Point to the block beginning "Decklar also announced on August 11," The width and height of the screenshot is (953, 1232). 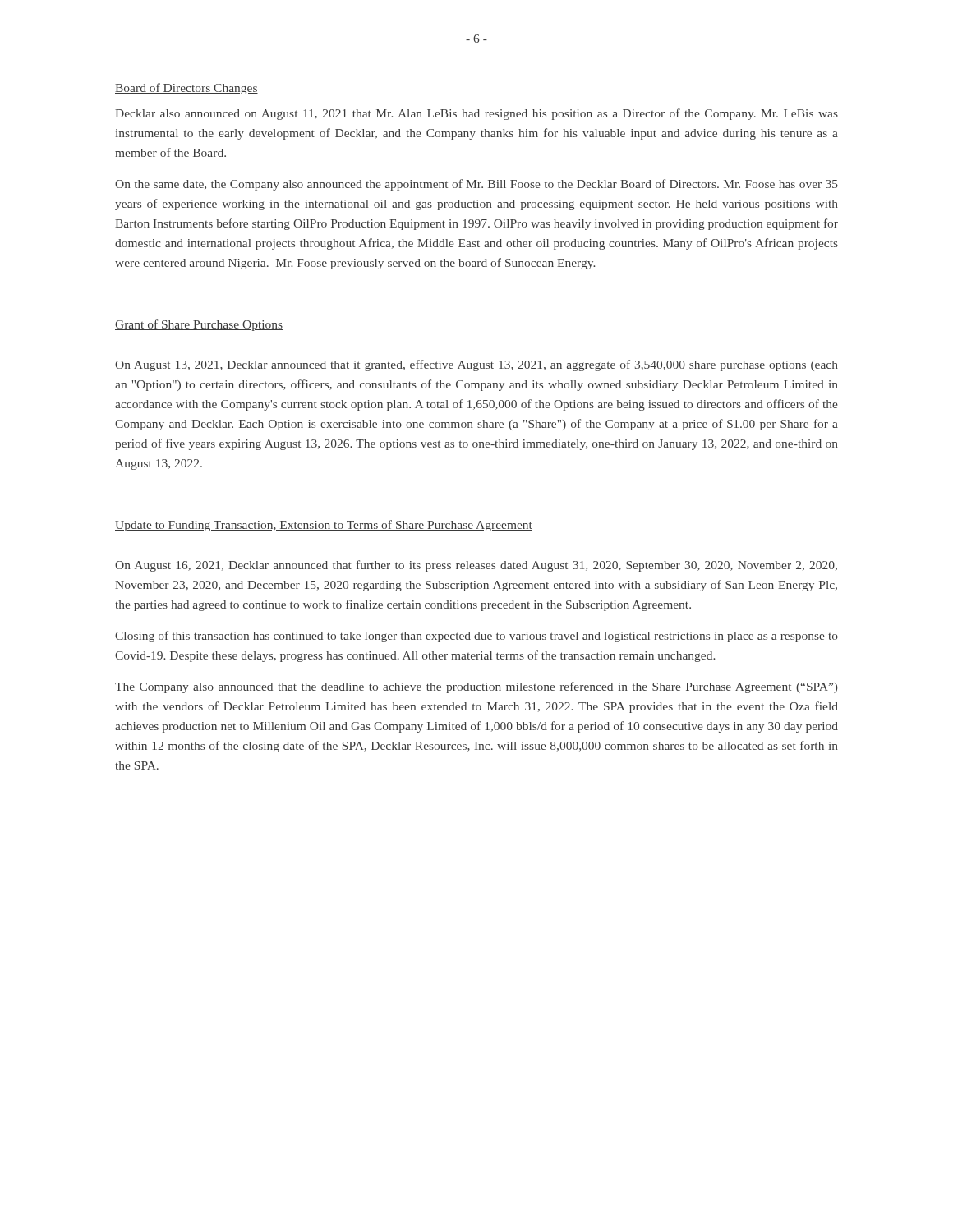pyautogui.click(x=476, y=133)
